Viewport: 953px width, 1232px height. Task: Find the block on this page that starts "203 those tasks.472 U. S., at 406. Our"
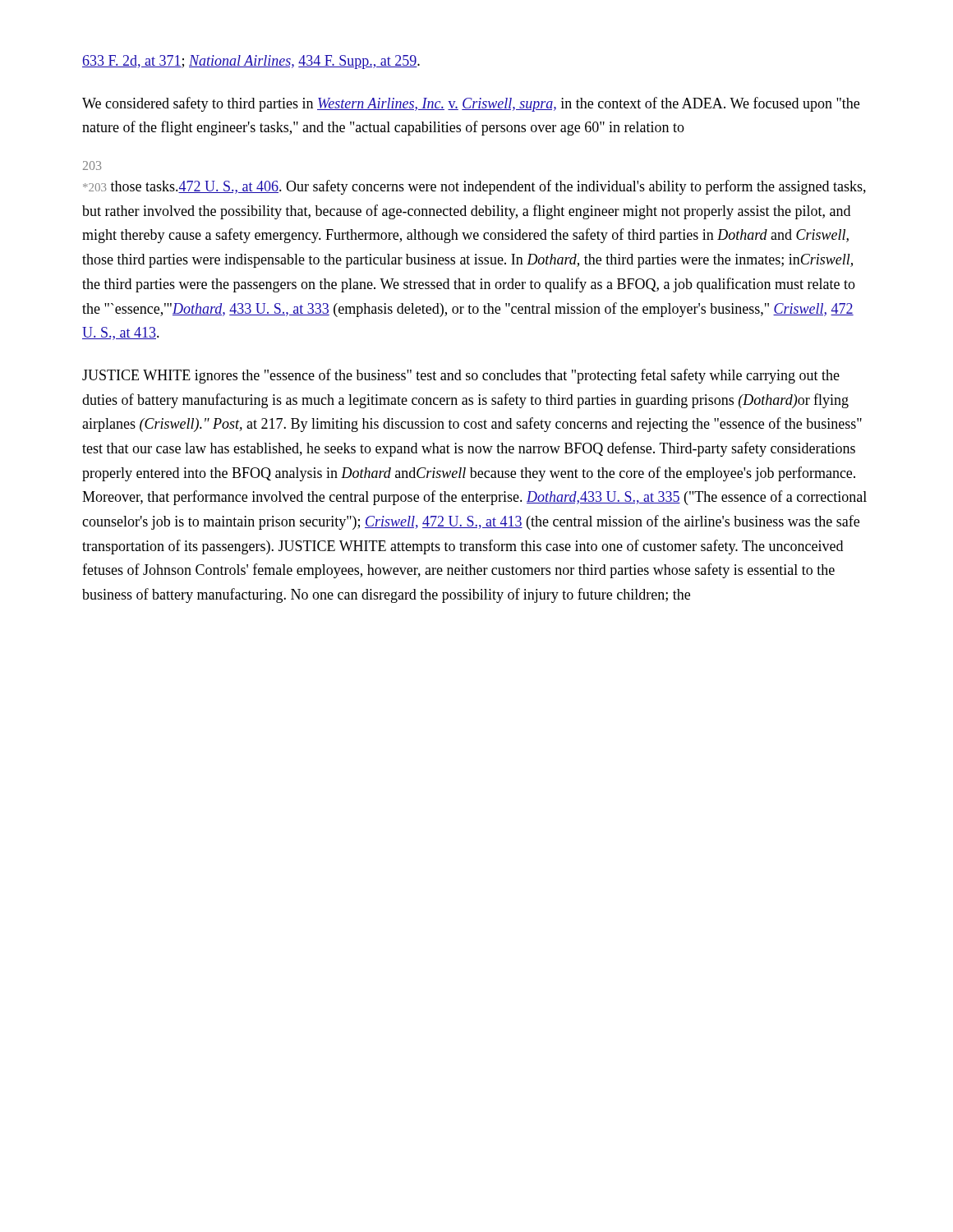[x=474, y=260]
